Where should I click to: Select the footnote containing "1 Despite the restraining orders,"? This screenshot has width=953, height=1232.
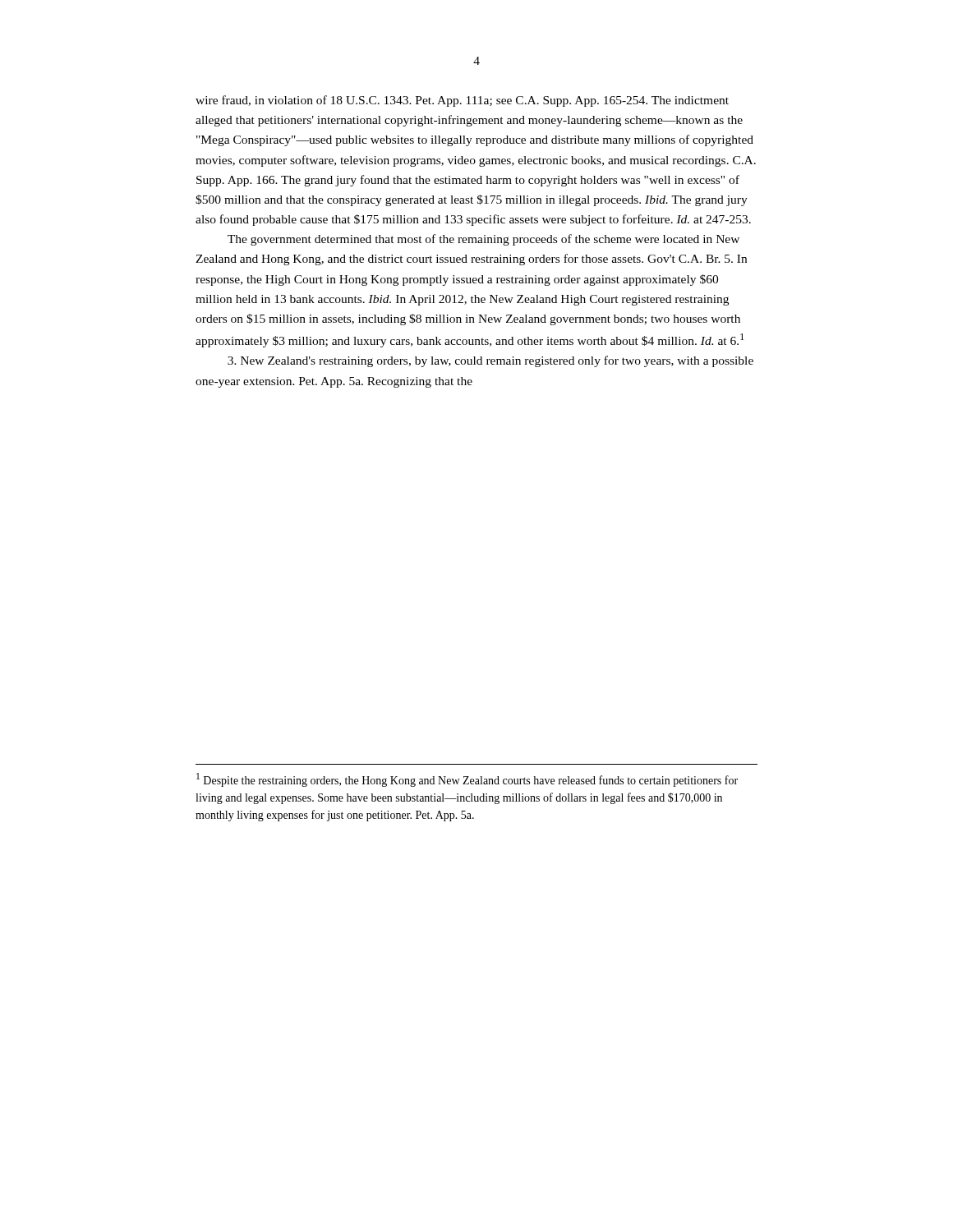[x=476, y=797]
